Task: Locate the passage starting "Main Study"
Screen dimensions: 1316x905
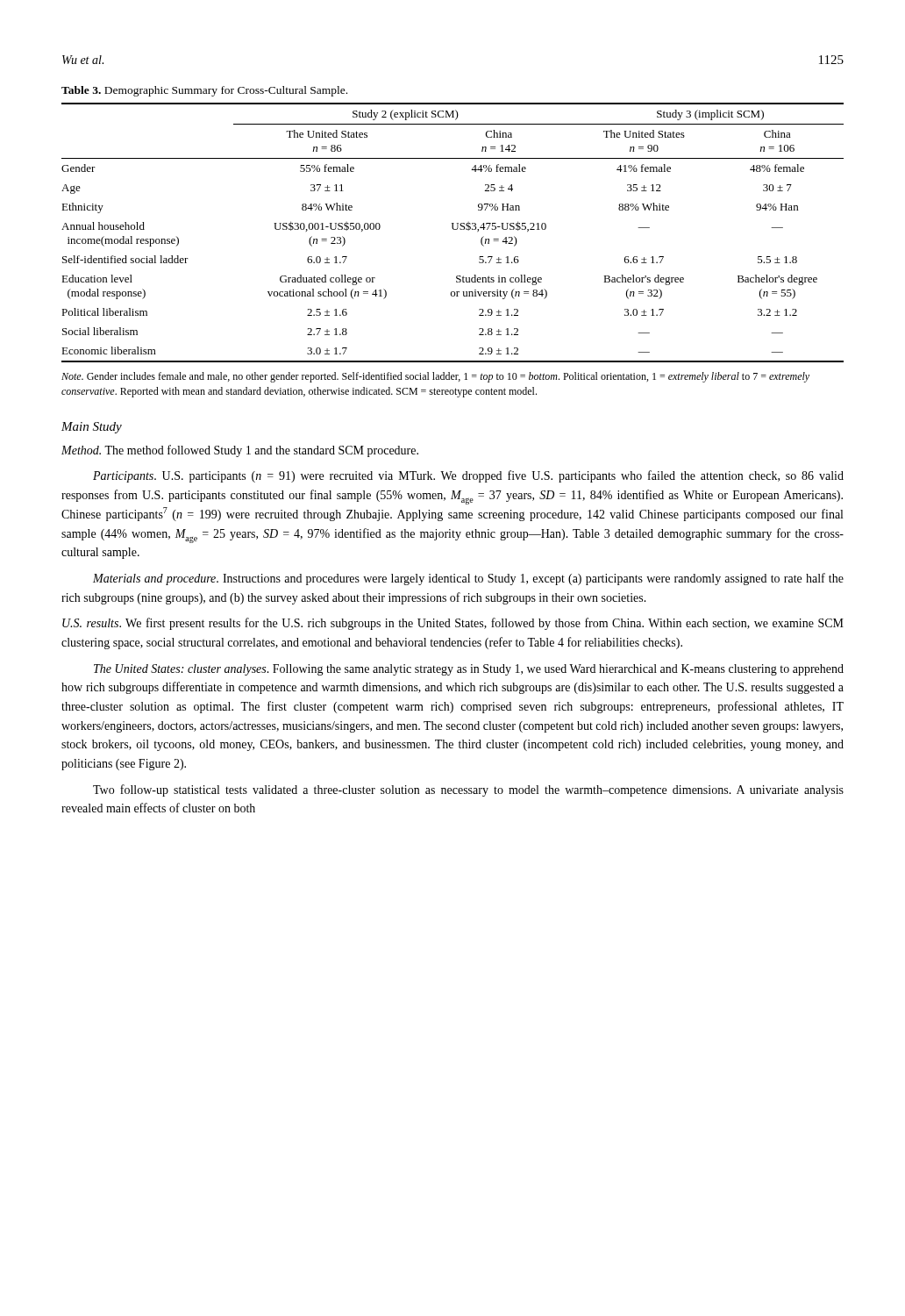Action: tap(91, 426)
